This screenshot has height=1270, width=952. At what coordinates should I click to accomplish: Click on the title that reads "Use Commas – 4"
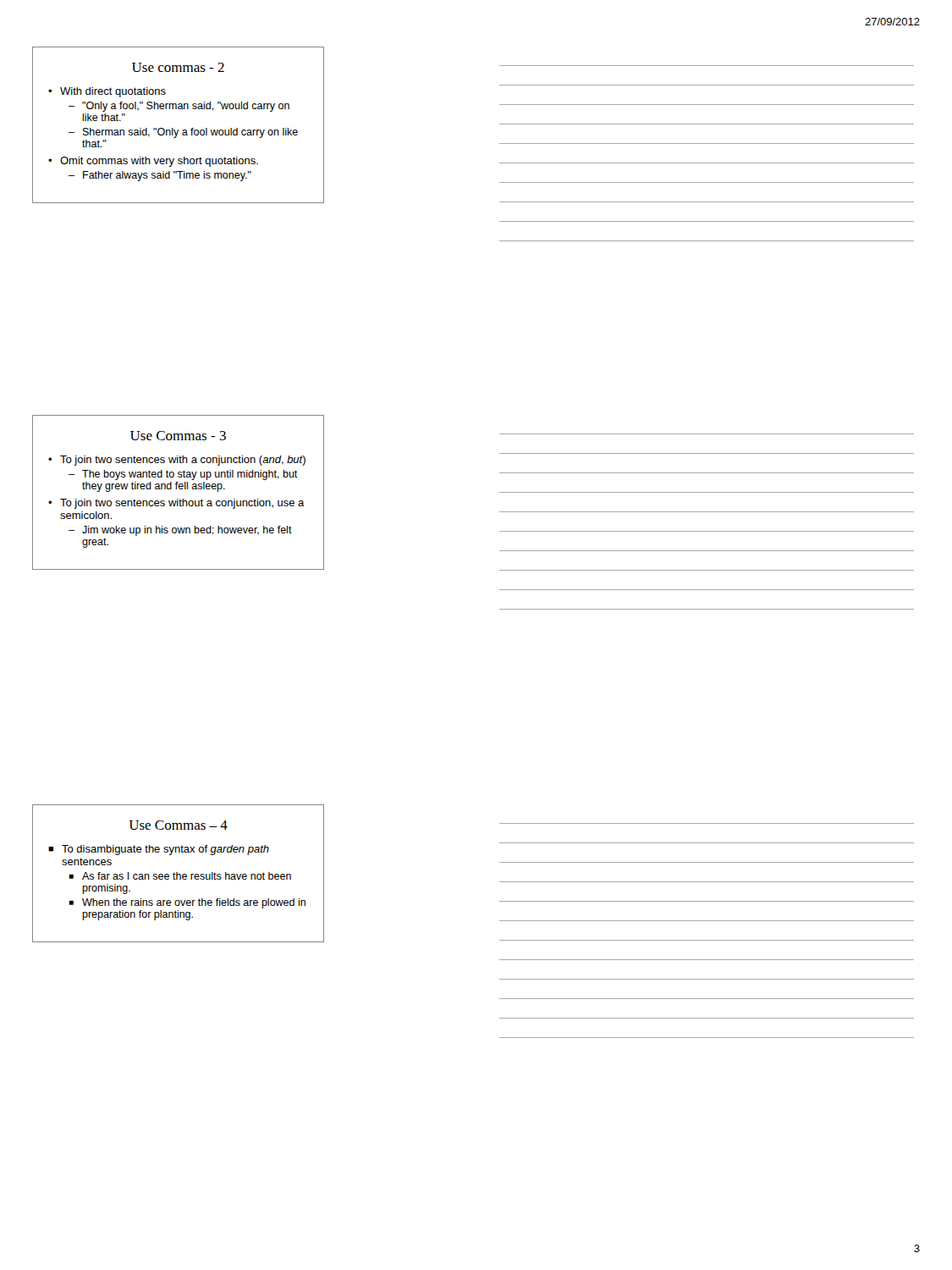click(178, 825)
